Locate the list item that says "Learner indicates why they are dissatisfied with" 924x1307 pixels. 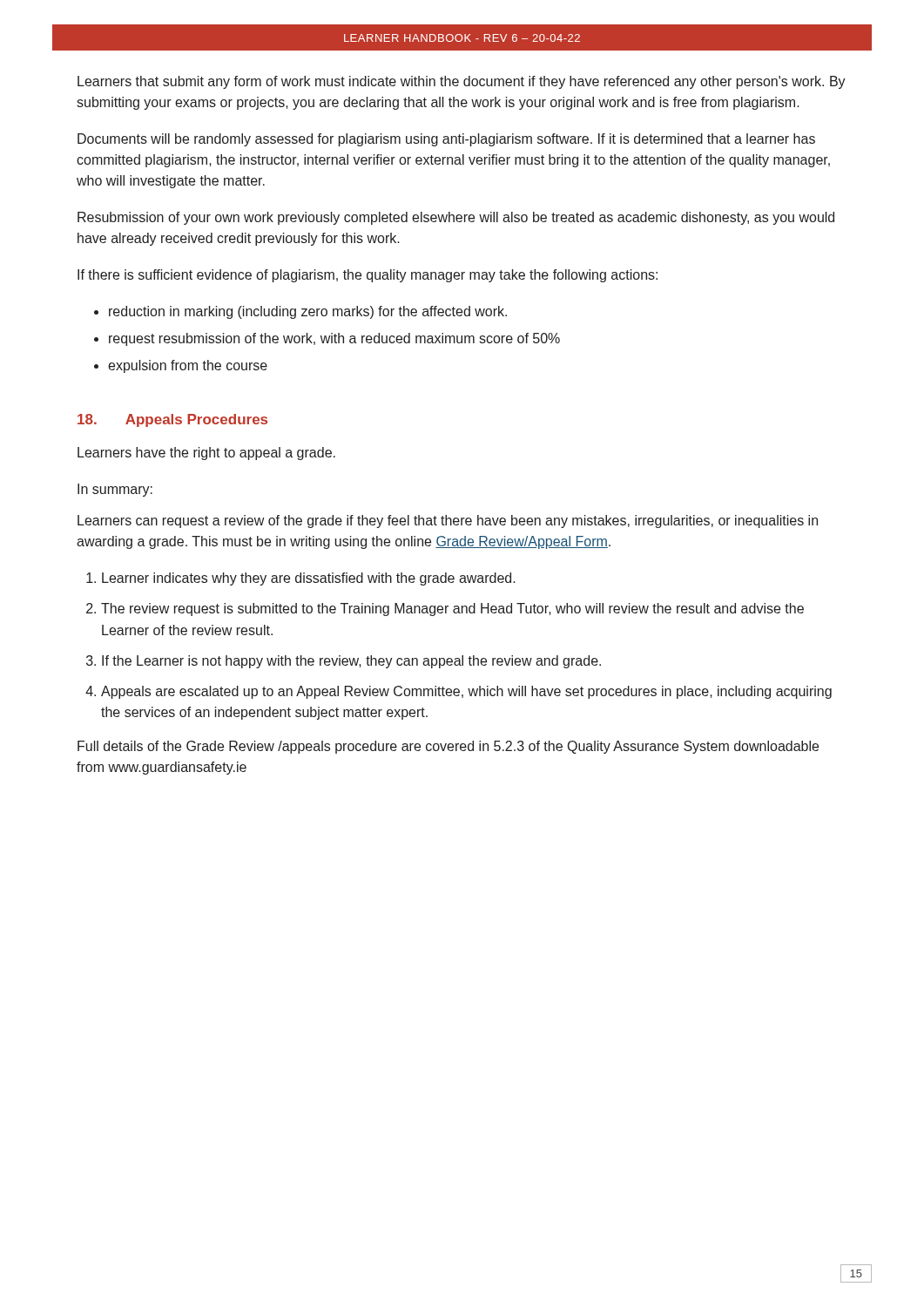(309, 578)
